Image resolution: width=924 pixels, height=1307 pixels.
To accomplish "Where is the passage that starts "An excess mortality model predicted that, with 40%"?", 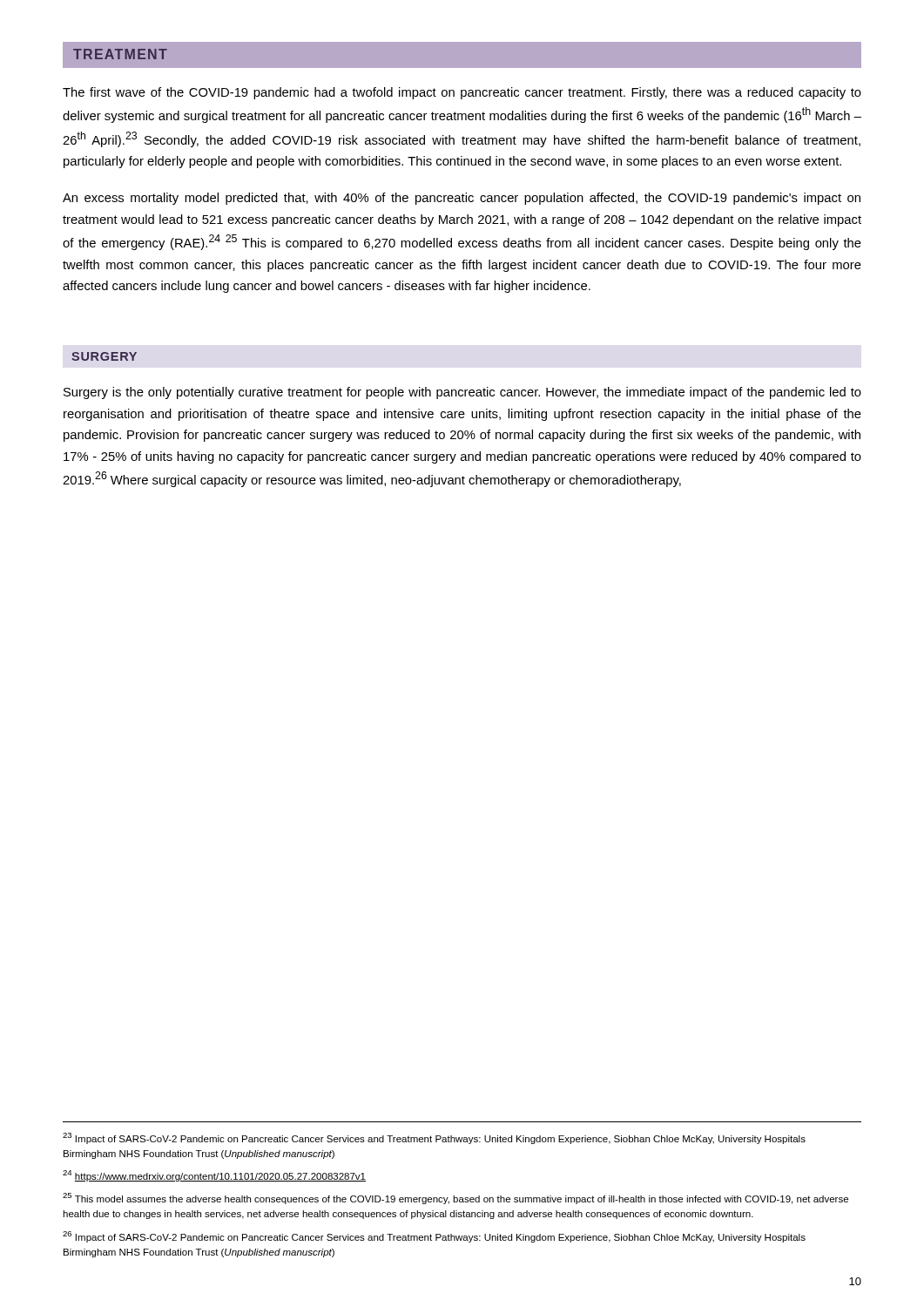I will 462,242.
